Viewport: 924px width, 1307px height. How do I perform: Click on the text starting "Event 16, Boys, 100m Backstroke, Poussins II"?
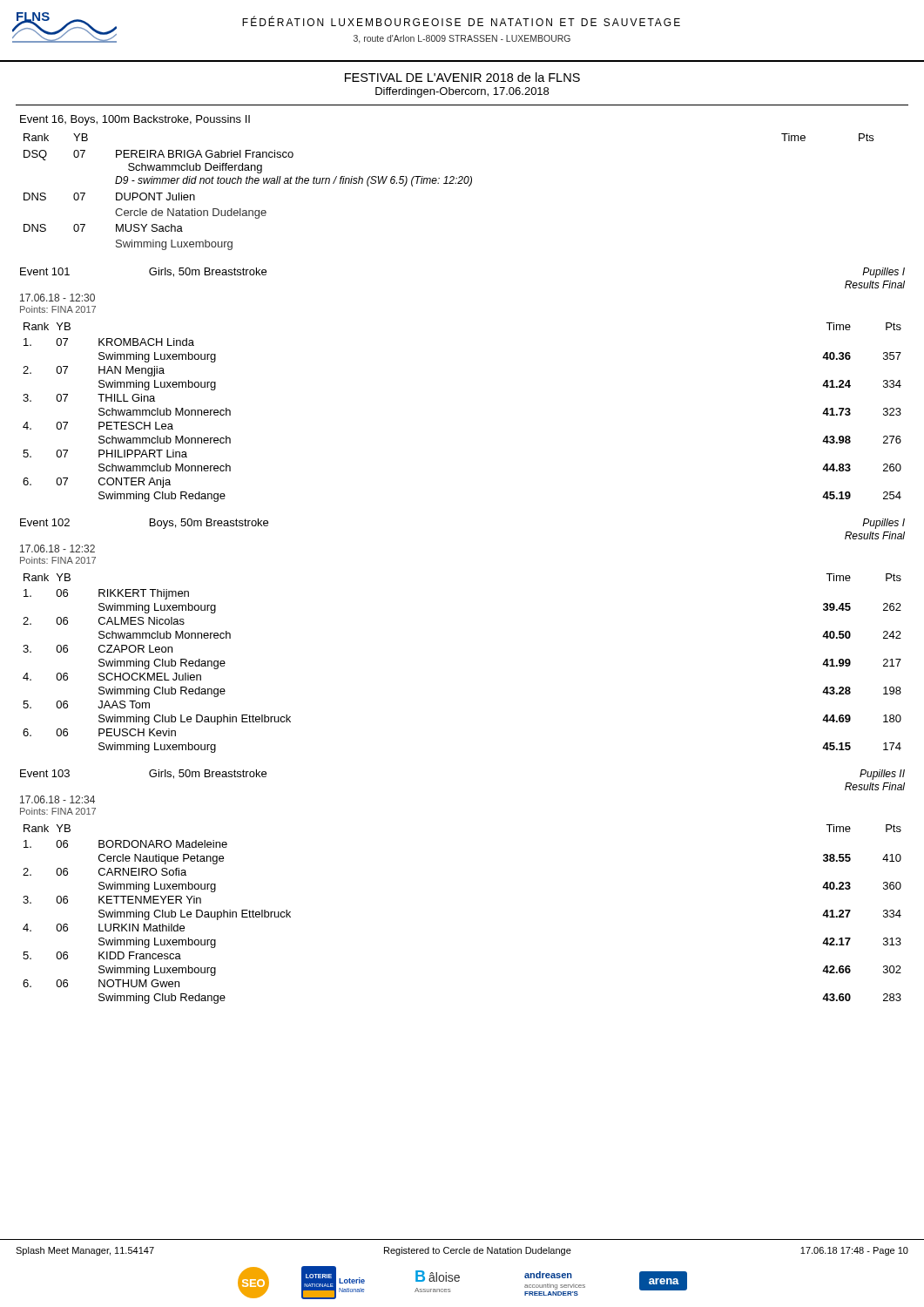pos(135,119)
